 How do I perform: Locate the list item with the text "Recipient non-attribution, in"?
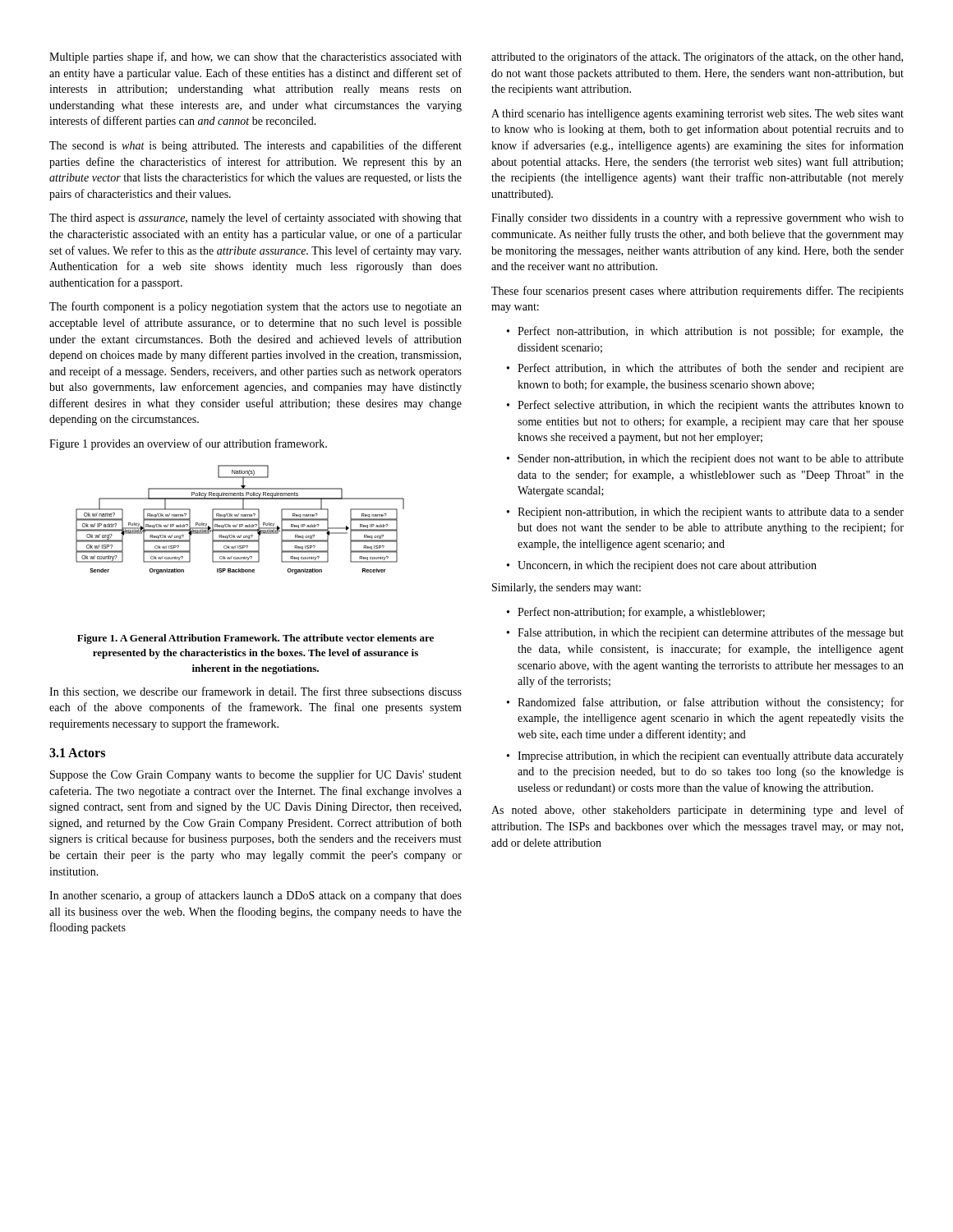click(x=711, y=528)
